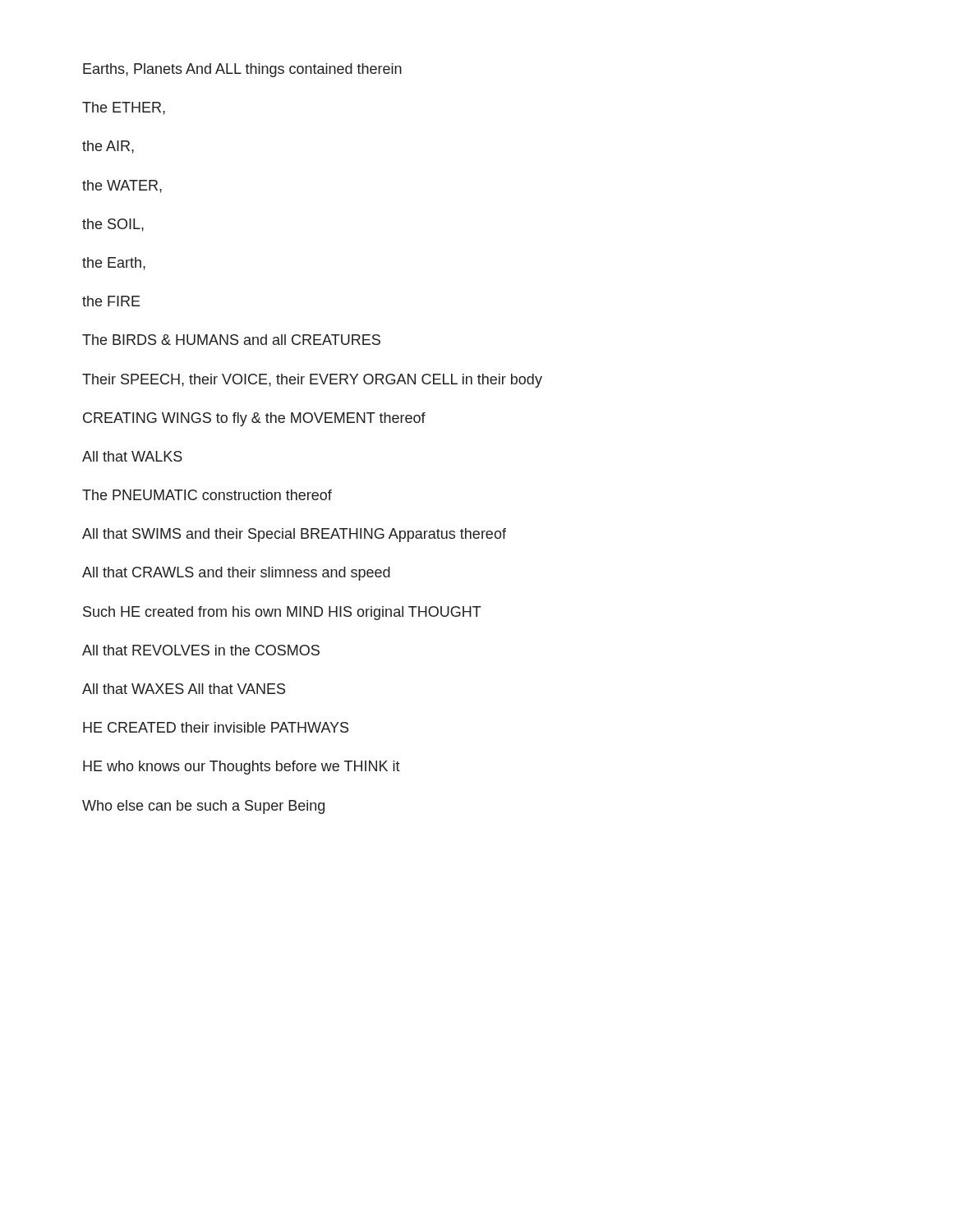The width and height of the screenshot is (953, 1232).
Task: Find the list item that says "HE who knows our Thoughts before we"
Action: [241, 767]
